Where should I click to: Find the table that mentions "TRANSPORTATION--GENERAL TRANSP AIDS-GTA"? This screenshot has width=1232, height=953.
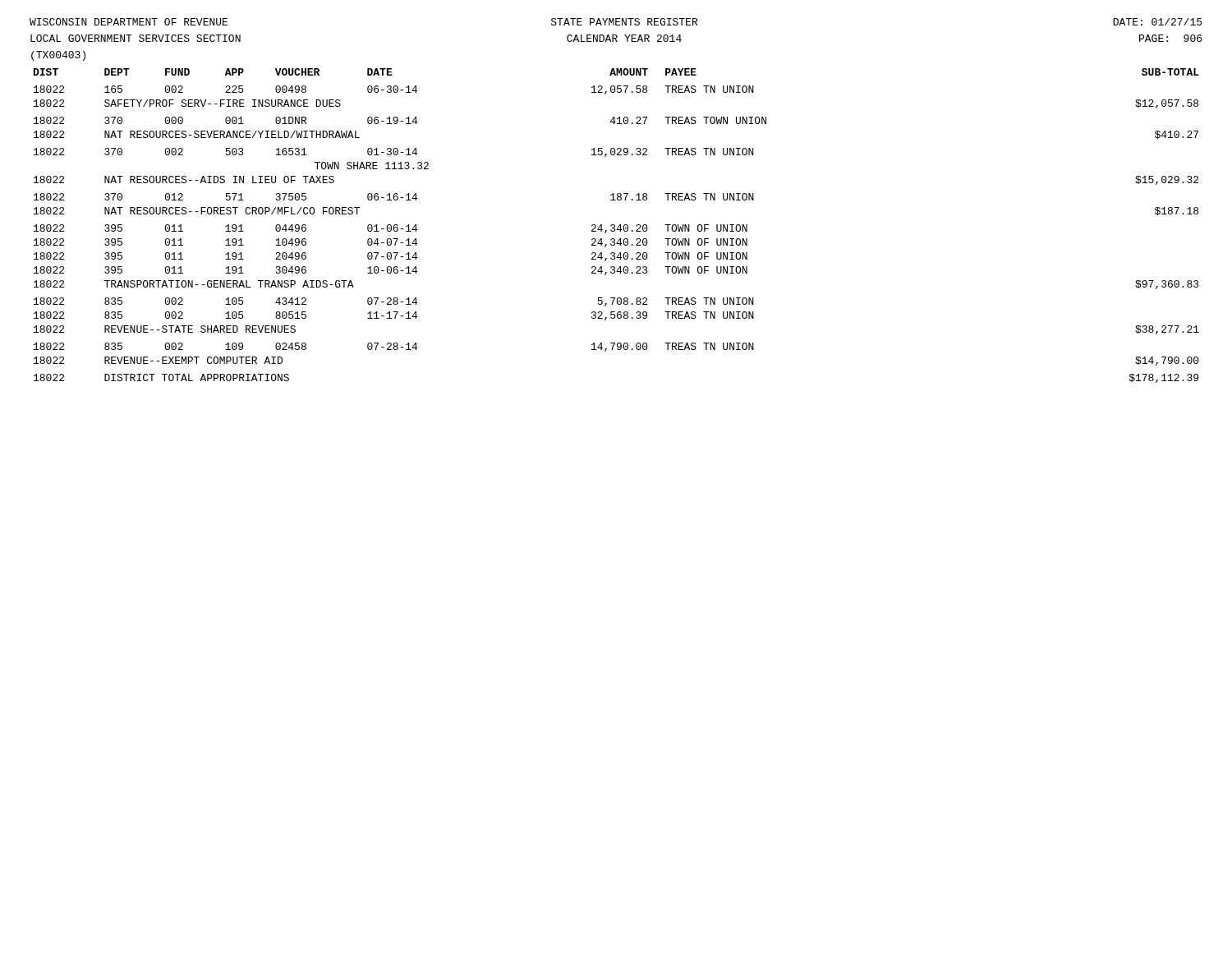[x=616, y=226]
